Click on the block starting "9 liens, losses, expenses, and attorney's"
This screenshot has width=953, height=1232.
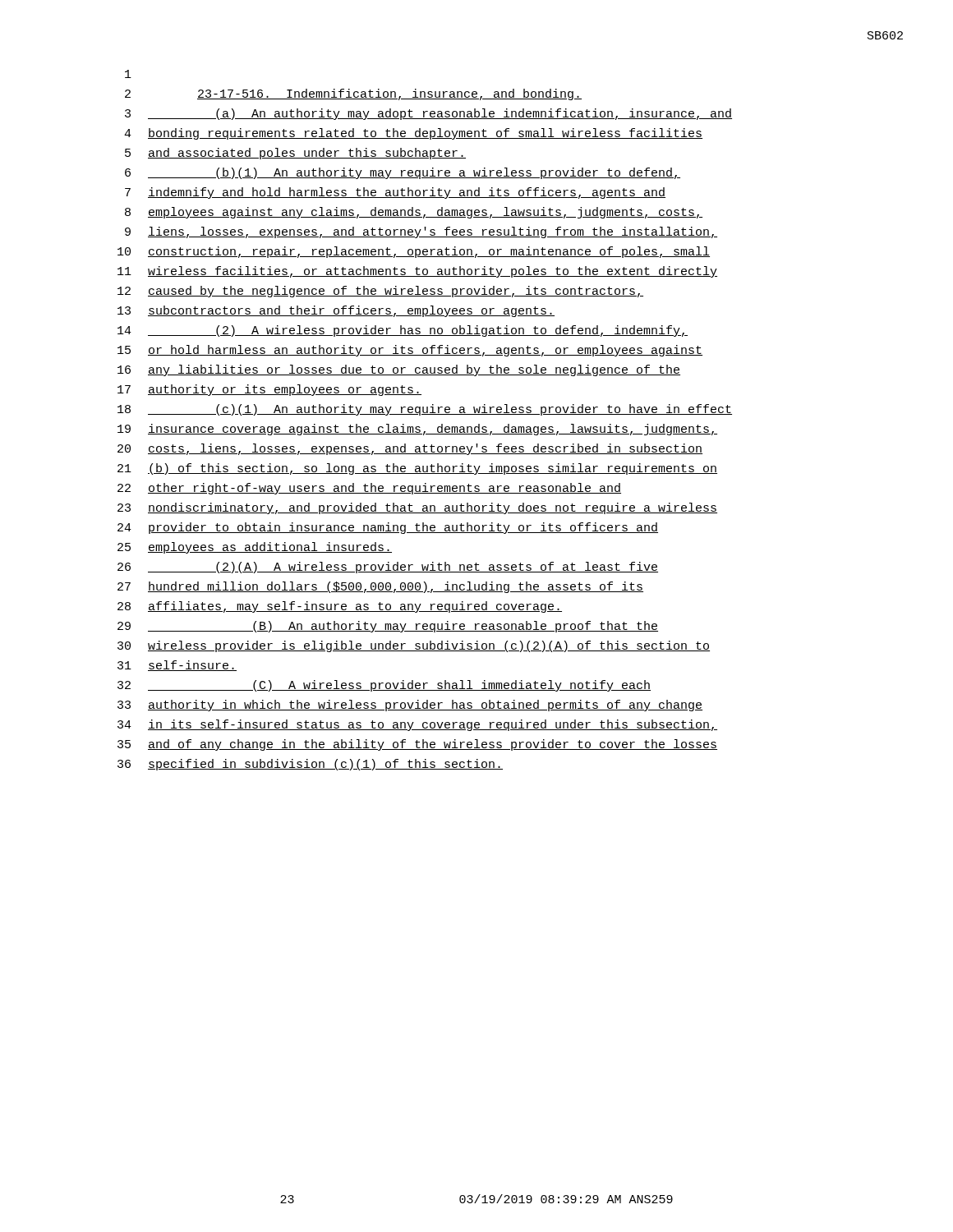click(408, 233)
